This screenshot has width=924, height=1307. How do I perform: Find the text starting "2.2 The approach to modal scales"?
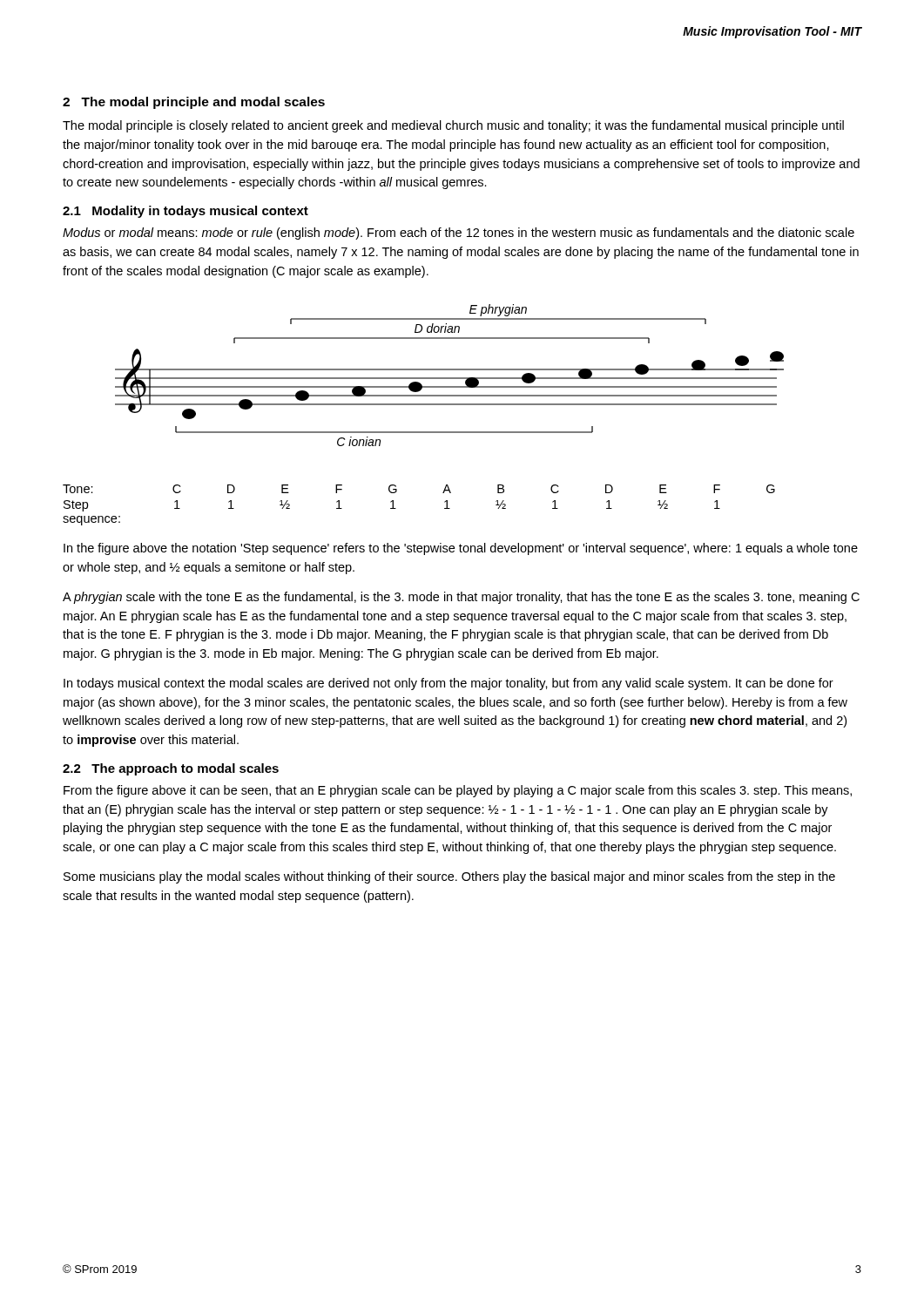pyautogui.click(x=171, y=768)
